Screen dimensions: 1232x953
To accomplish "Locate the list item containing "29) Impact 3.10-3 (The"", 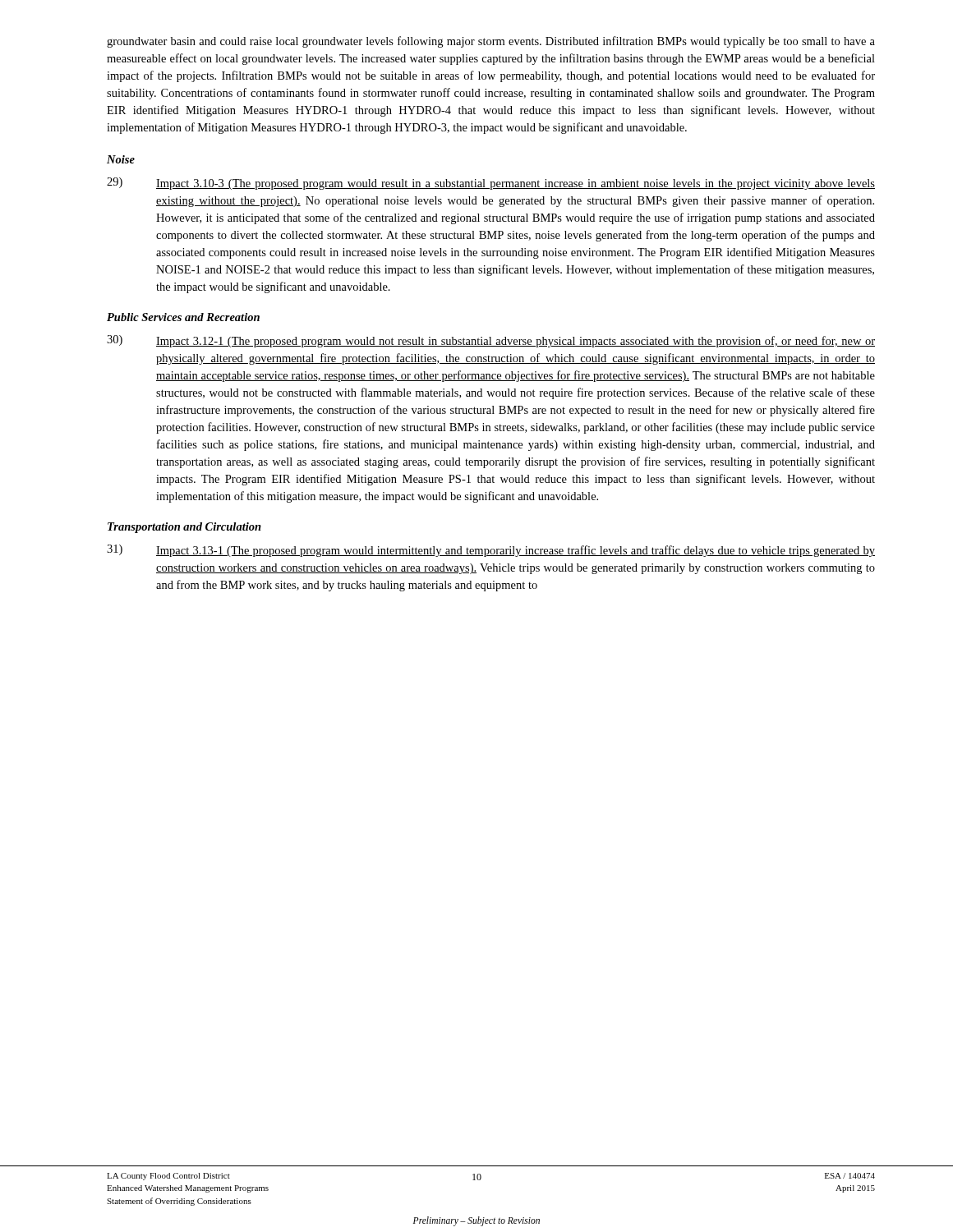I will (x=491, y=235).
